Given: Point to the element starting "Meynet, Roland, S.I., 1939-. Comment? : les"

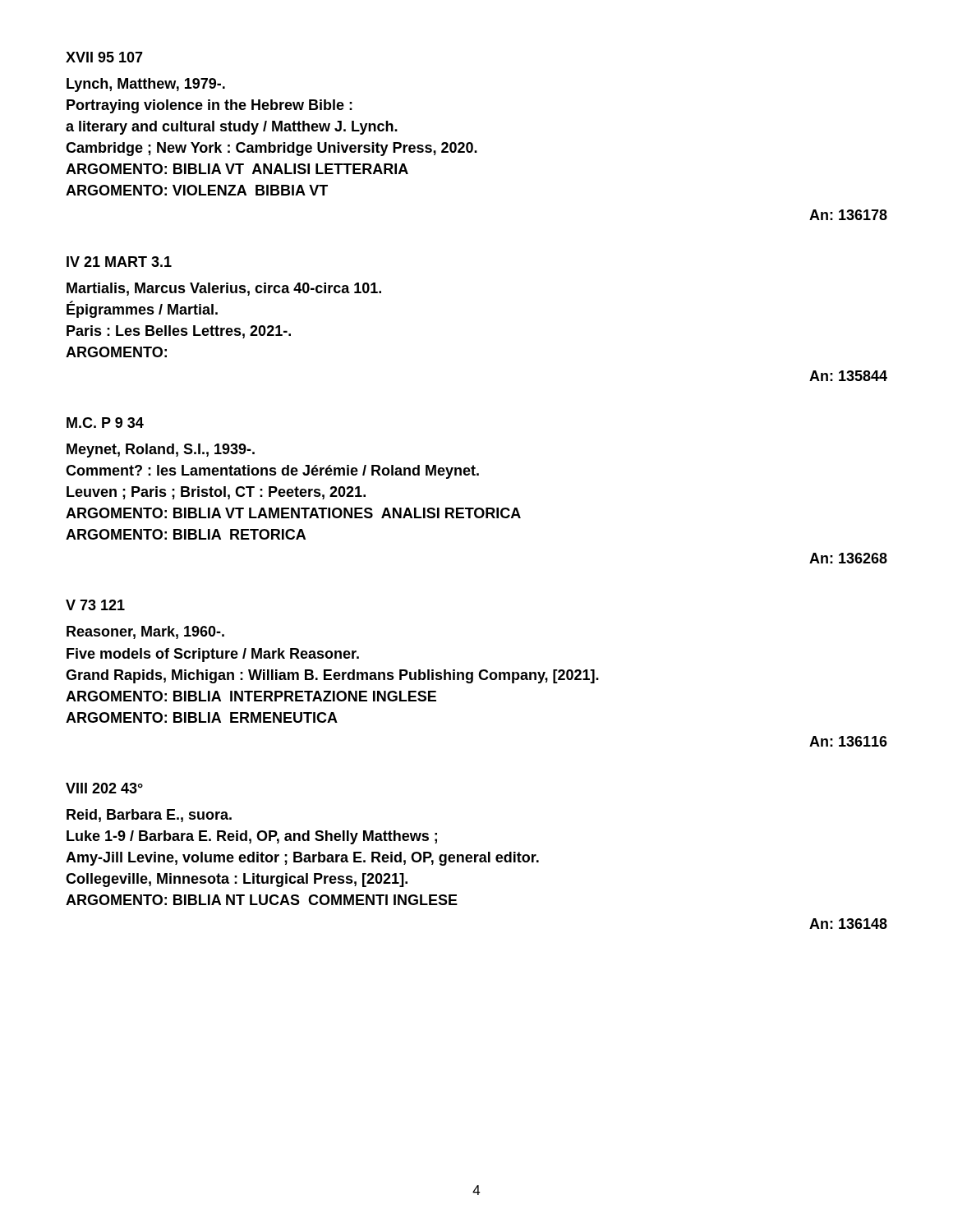Looking at the screenshot, I should [x=293, y=492].
